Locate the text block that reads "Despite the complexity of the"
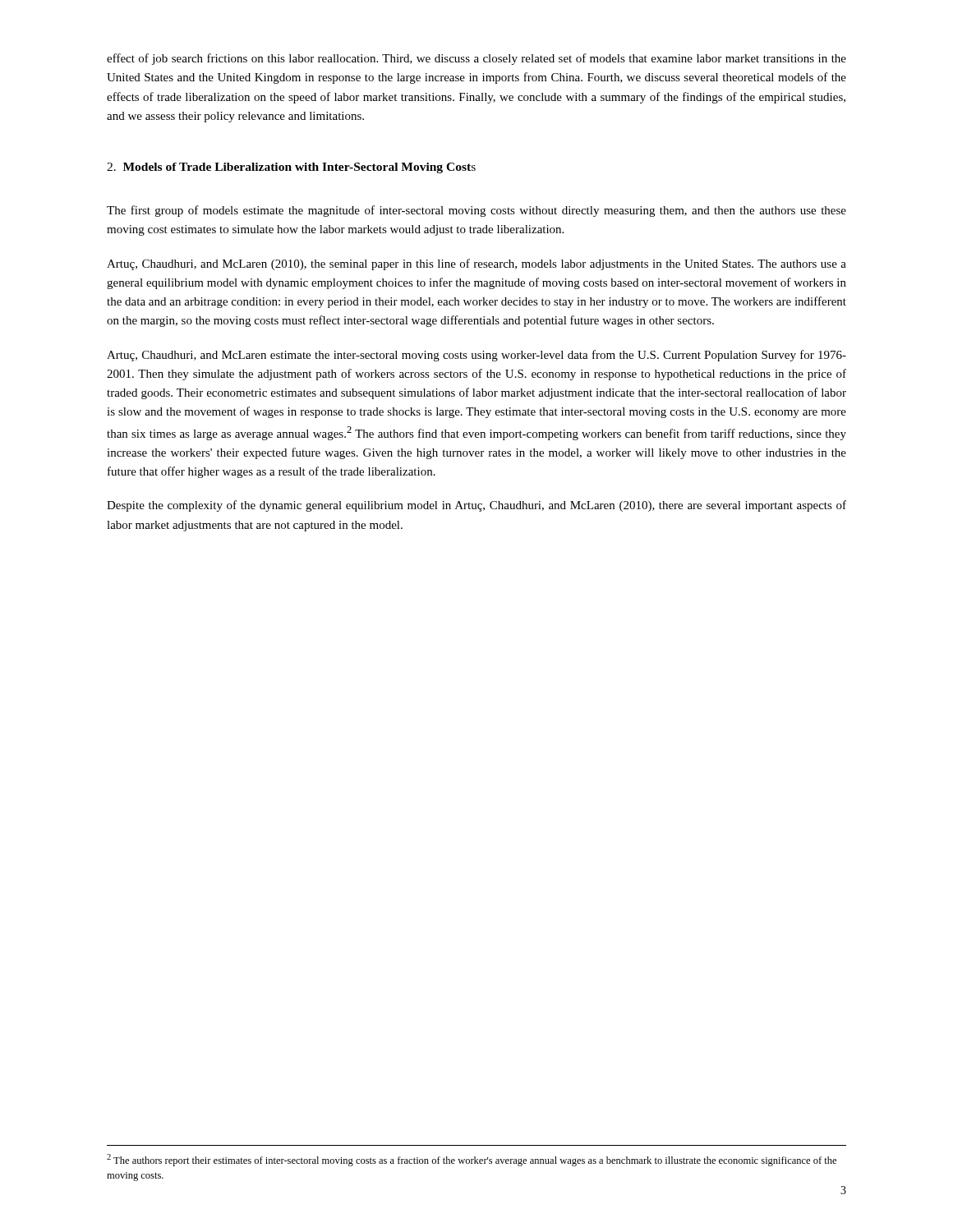 pos(476,515)
